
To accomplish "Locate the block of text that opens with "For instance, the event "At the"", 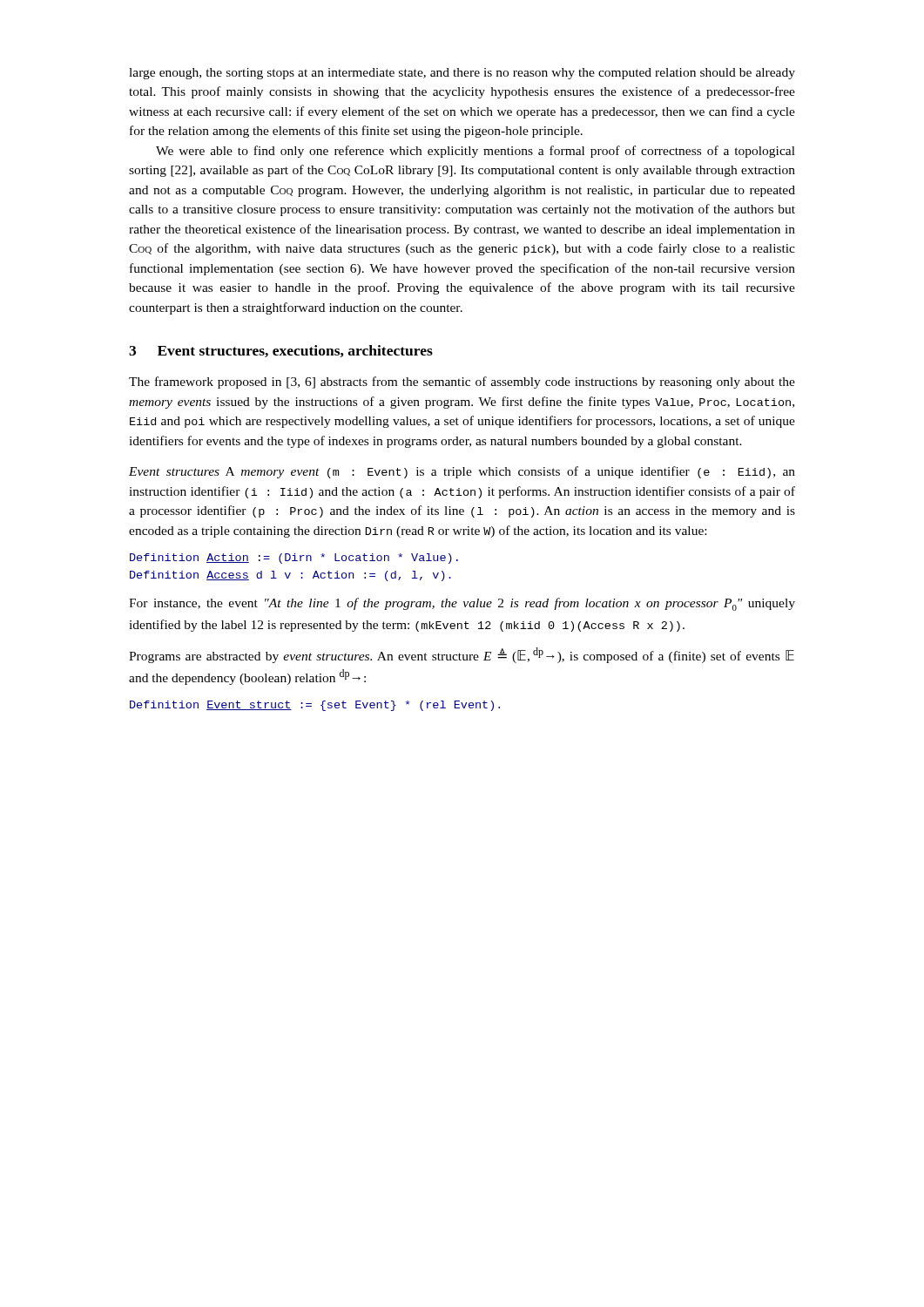I will [462, 614].
